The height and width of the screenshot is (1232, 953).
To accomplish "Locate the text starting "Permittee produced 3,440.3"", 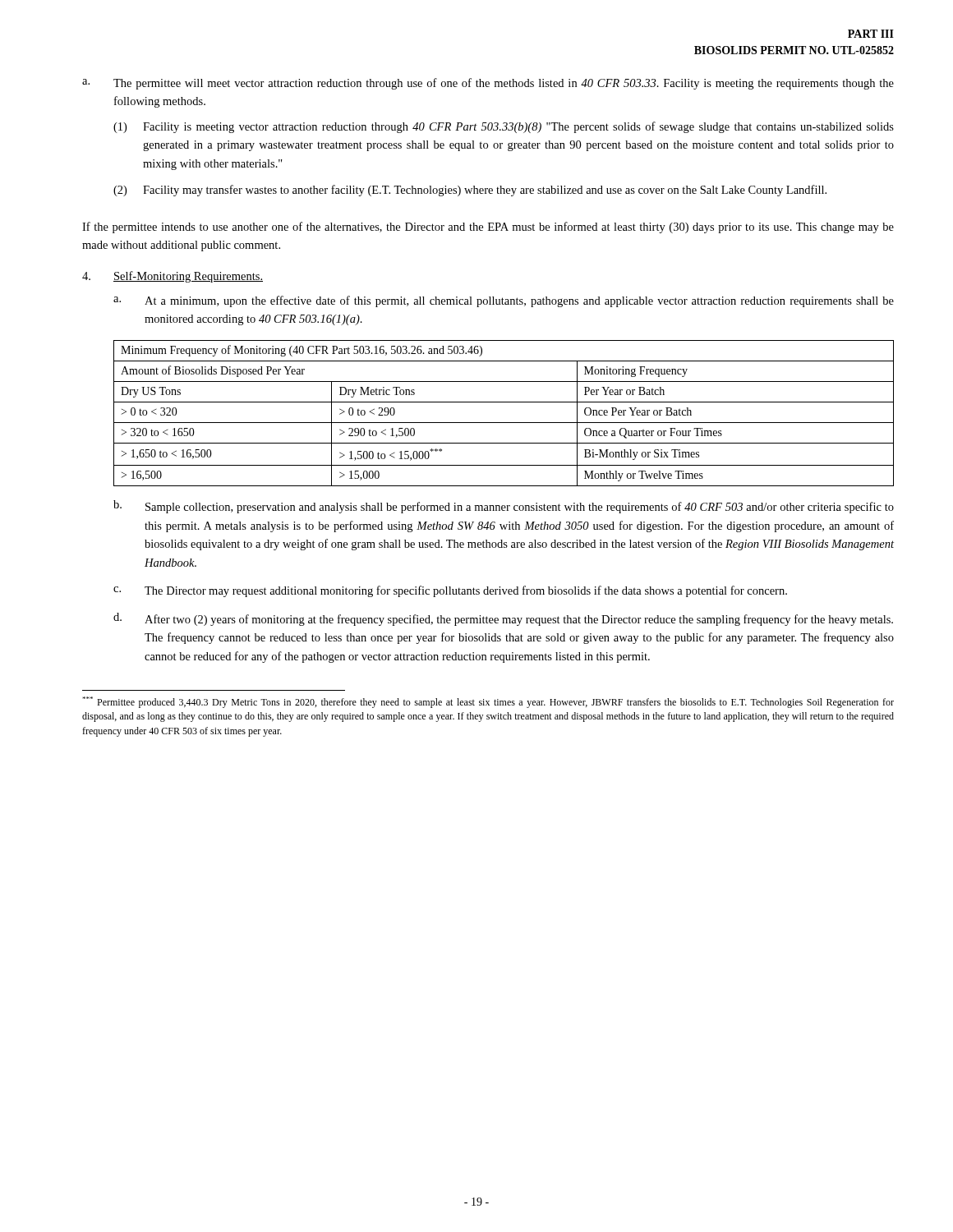I will point(488,714).
